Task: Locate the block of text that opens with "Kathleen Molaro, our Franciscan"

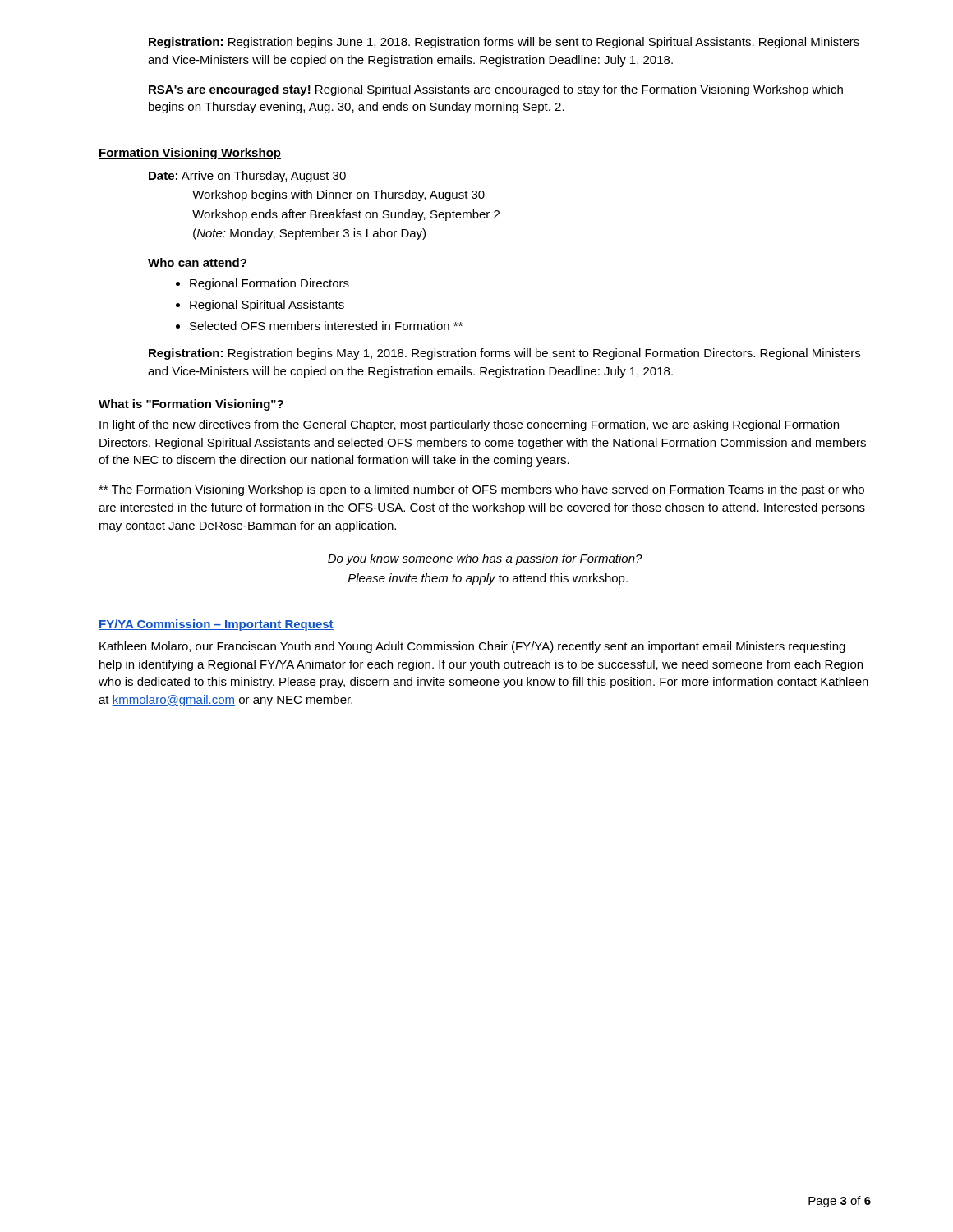Action: [x=485, y=673]
